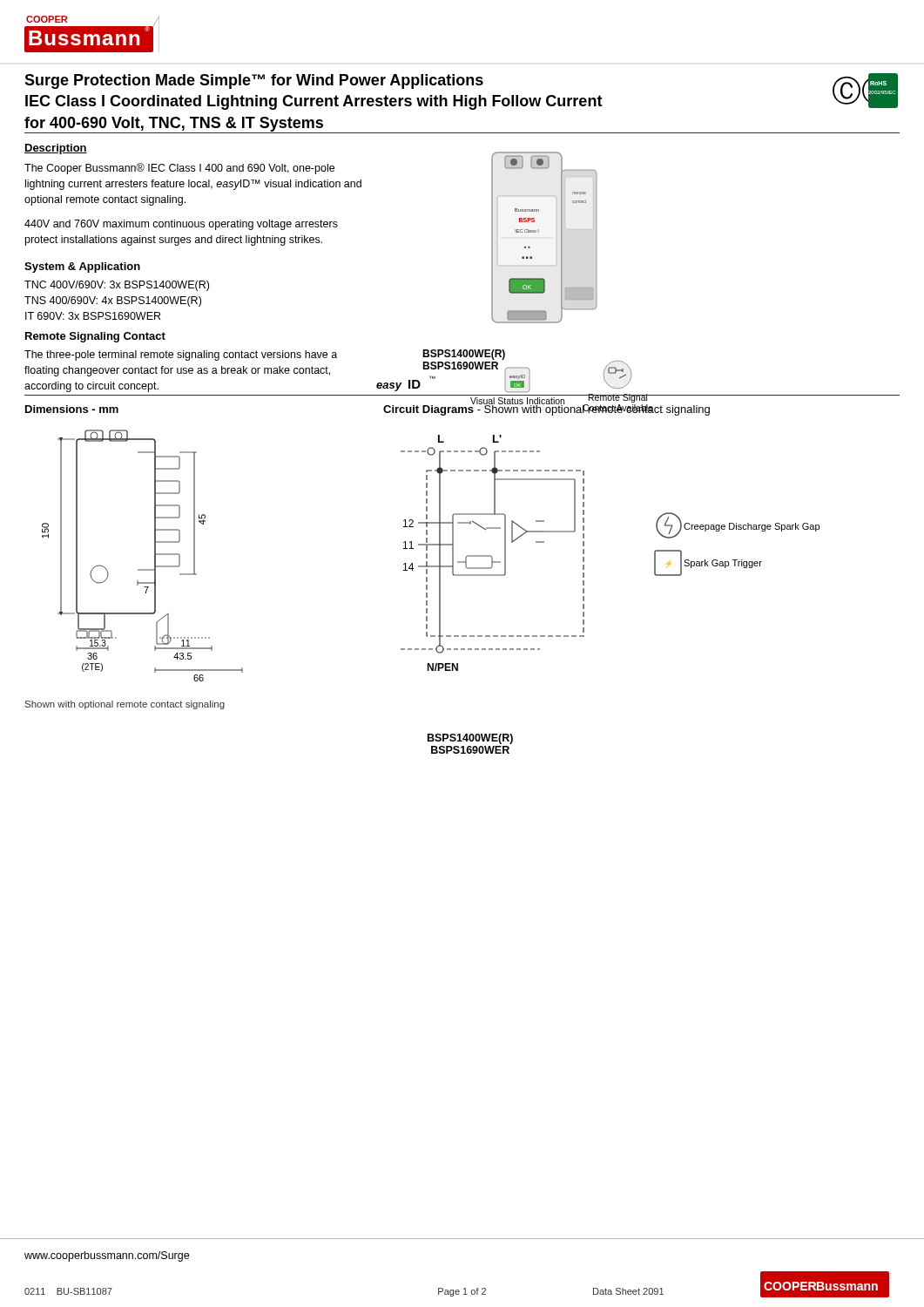Click on the block starting "System & Application"
Screen dimensions: 1307x924
pos(82,266)
